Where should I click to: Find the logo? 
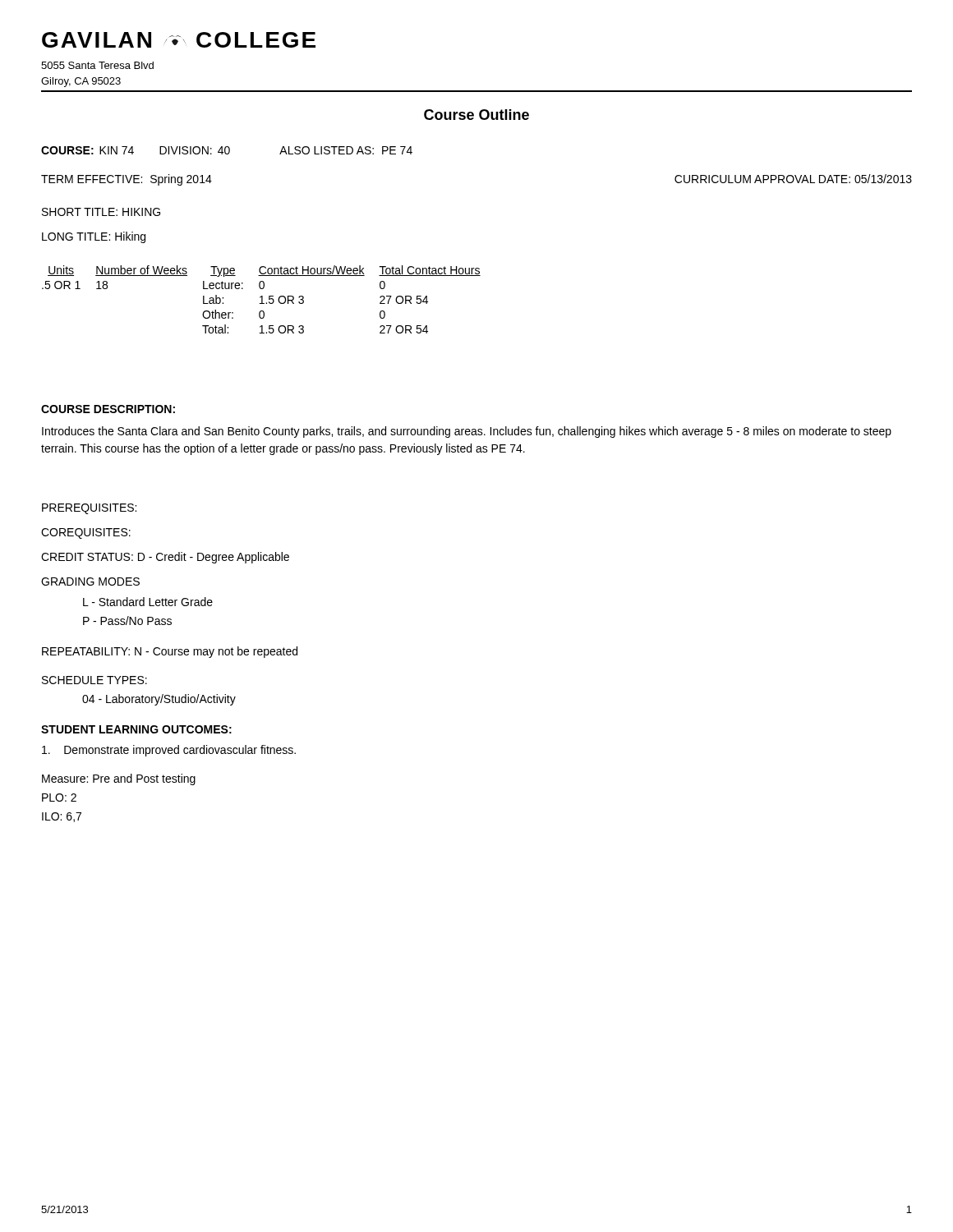tap(180, 56)
